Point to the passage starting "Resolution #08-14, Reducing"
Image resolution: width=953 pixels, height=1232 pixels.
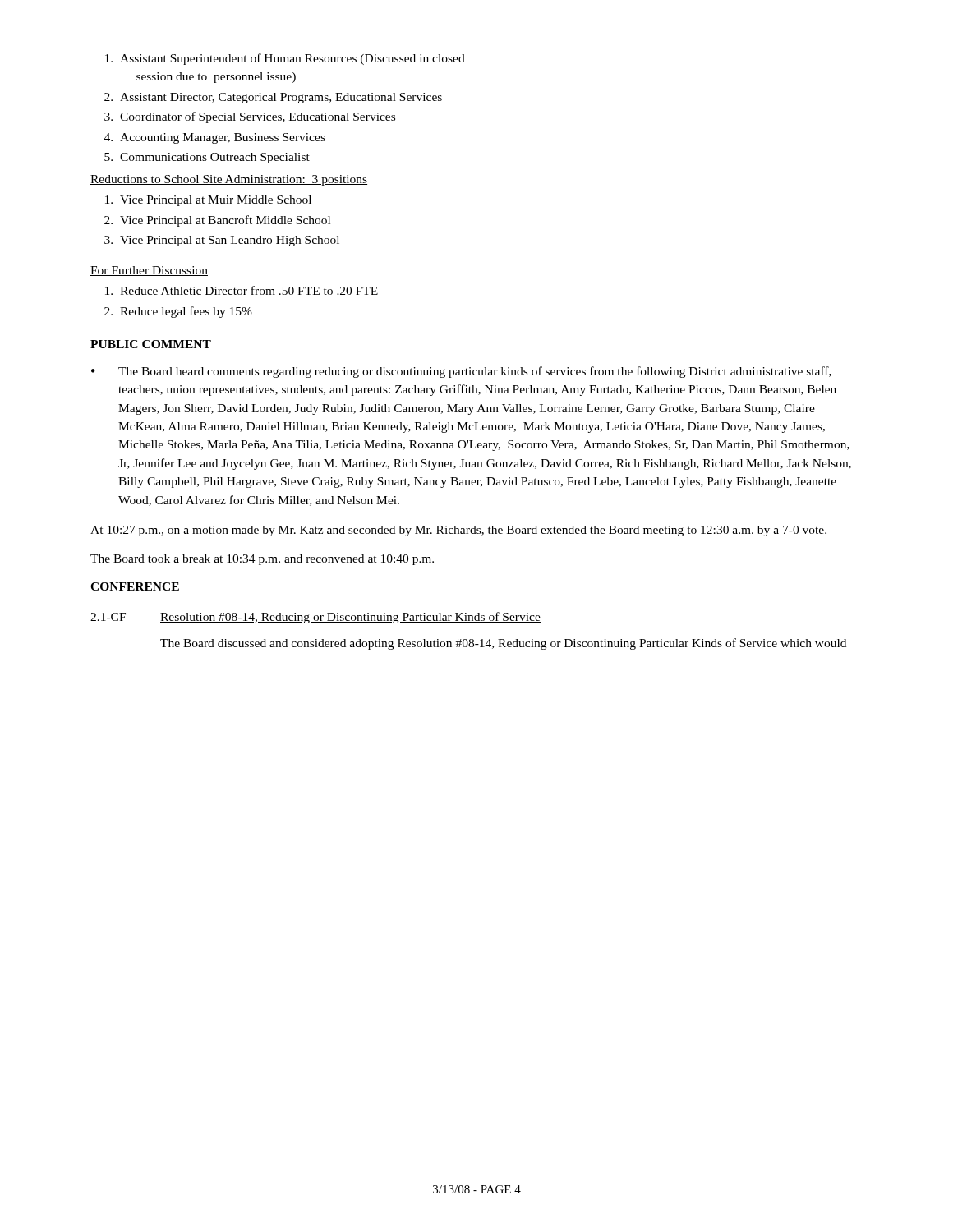(x=350, y=616)
